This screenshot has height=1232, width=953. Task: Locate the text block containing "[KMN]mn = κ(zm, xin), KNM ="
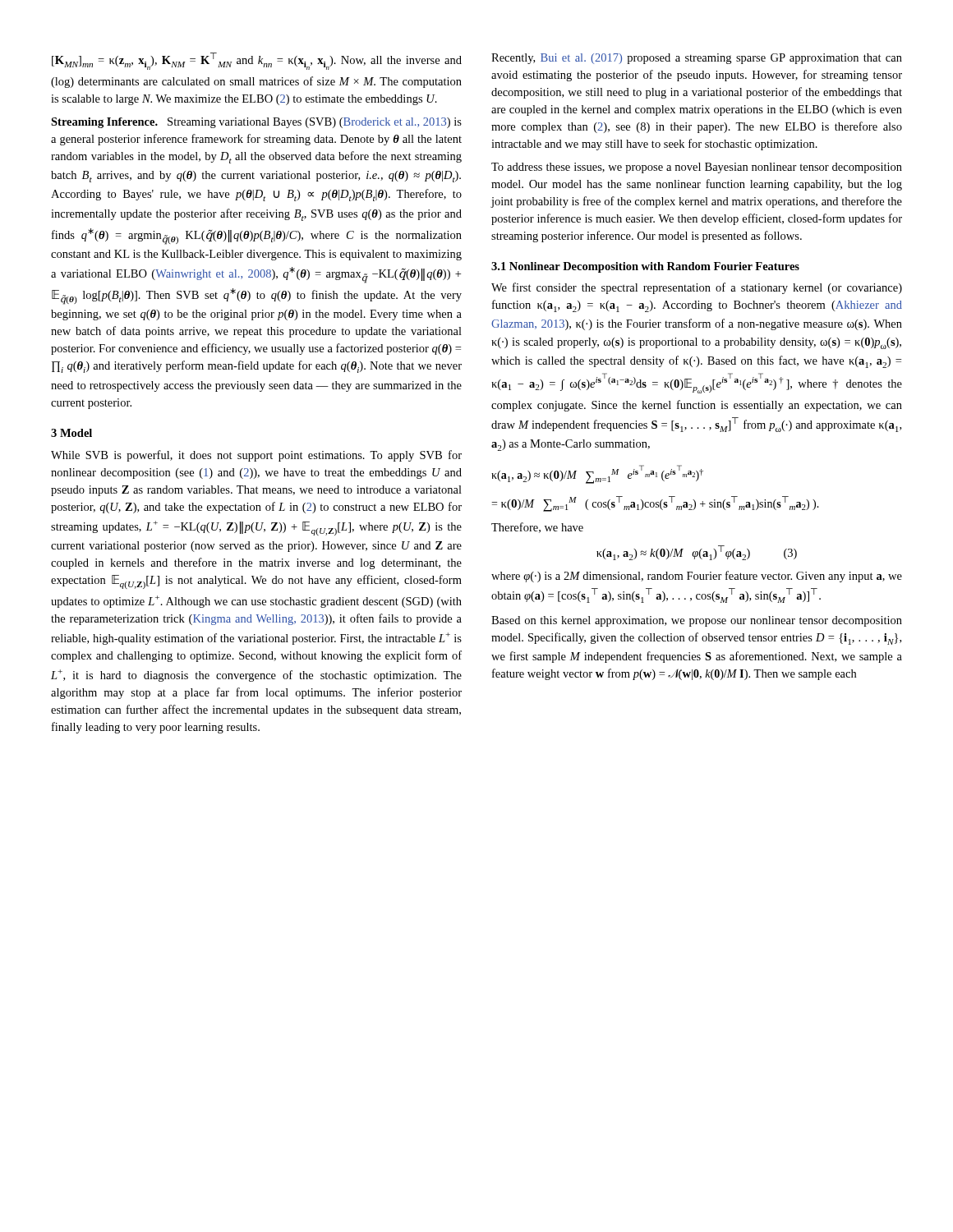[256, 78]
